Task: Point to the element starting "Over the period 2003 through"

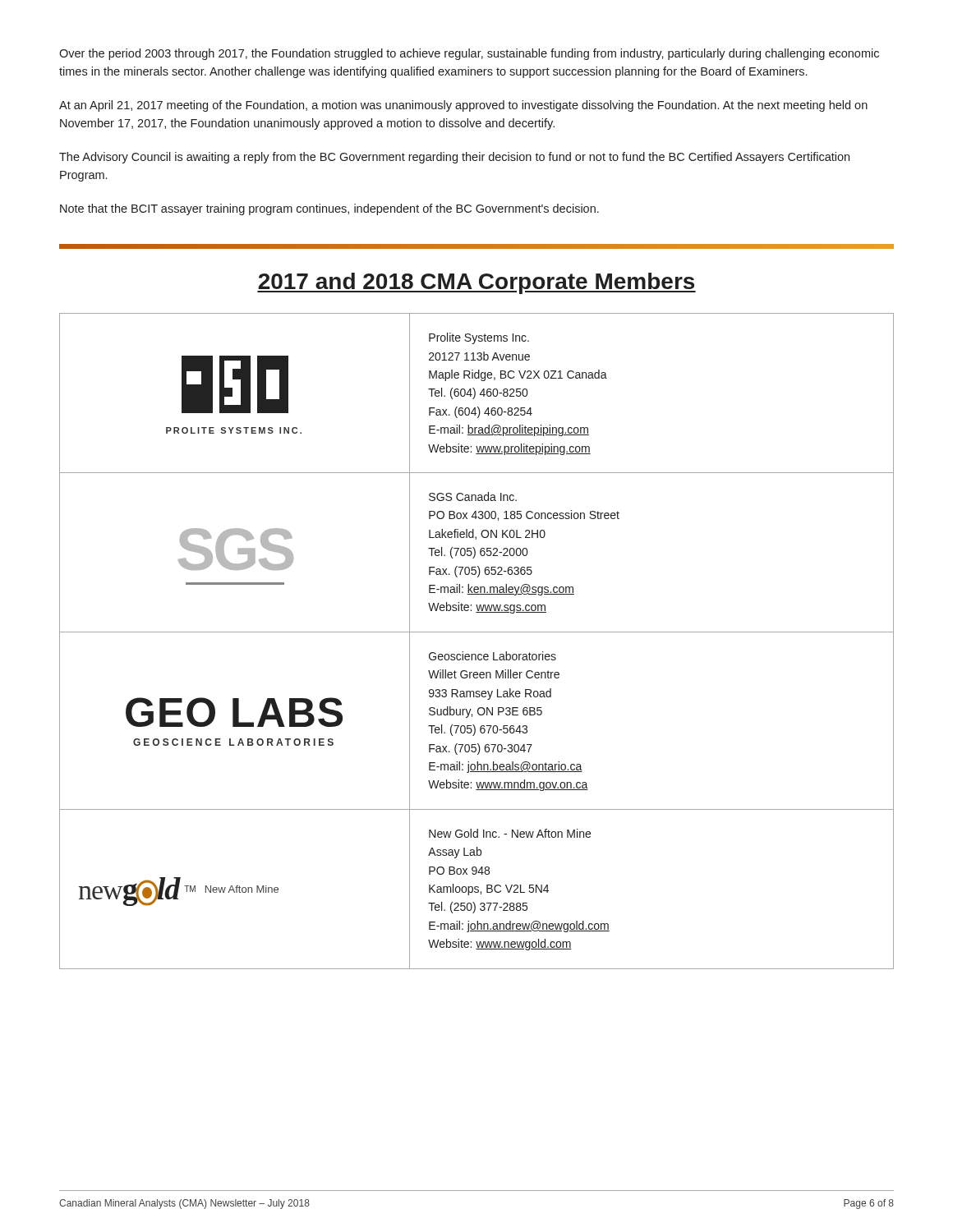Action: pos(469,63)
